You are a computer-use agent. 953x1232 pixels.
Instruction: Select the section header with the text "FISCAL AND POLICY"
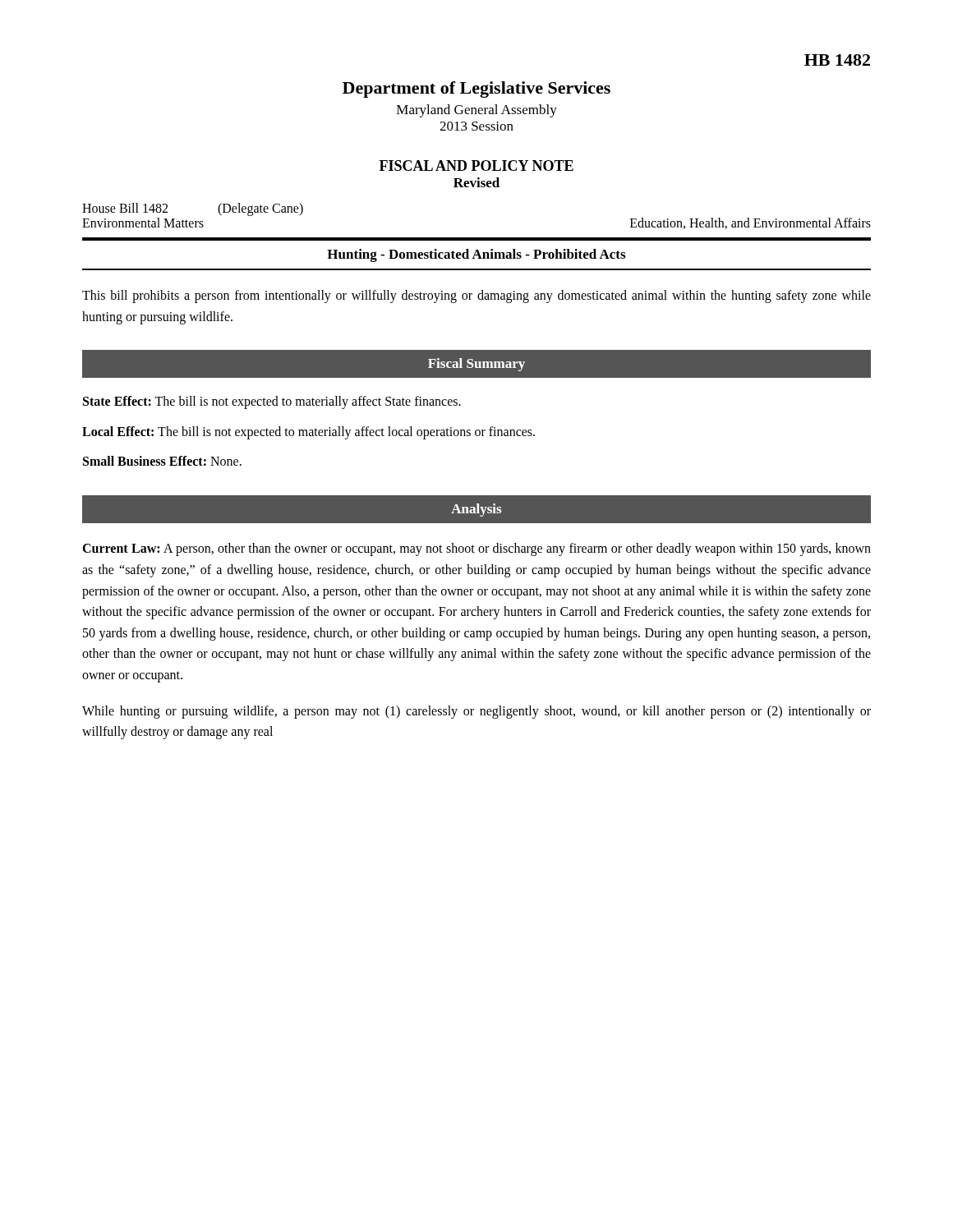pyautogui.click(x=476, y=175)
